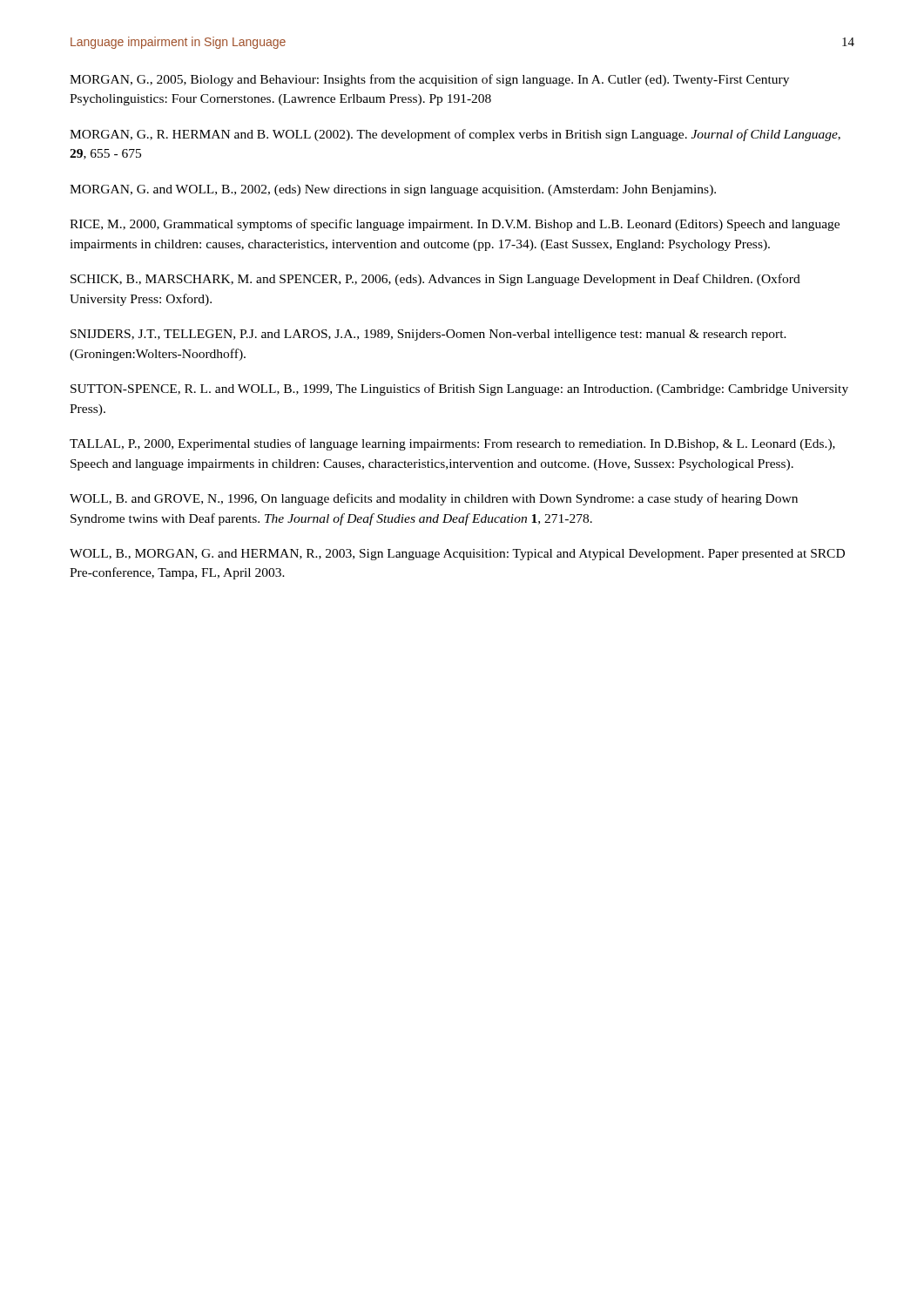Find the block on this page that starts "SUTTON-SPENCE, R. L. and"

pyautogui.click(x=462, y=399)
